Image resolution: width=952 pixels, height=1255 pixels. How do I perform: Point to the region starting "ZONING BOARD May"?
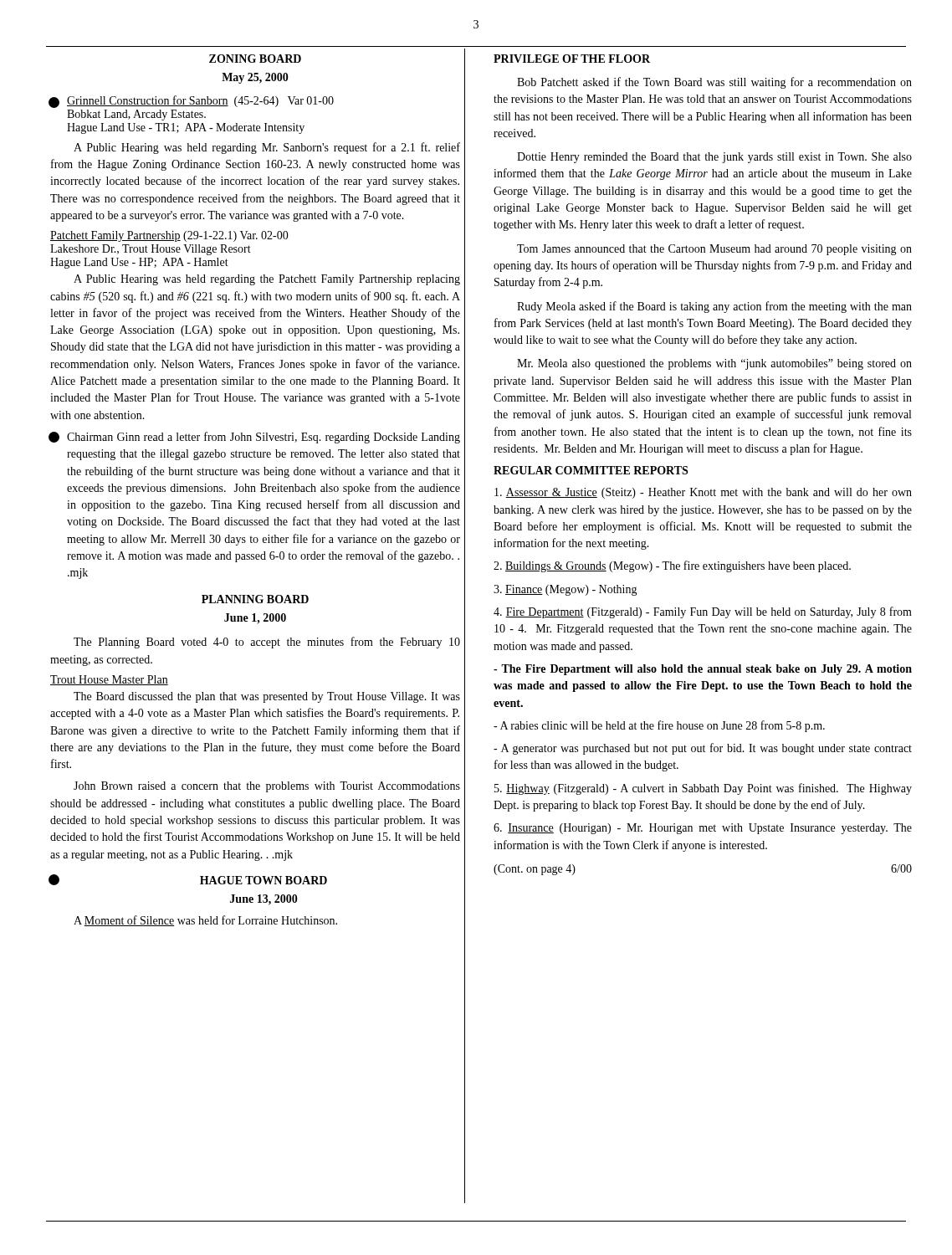tap(255, 68)
